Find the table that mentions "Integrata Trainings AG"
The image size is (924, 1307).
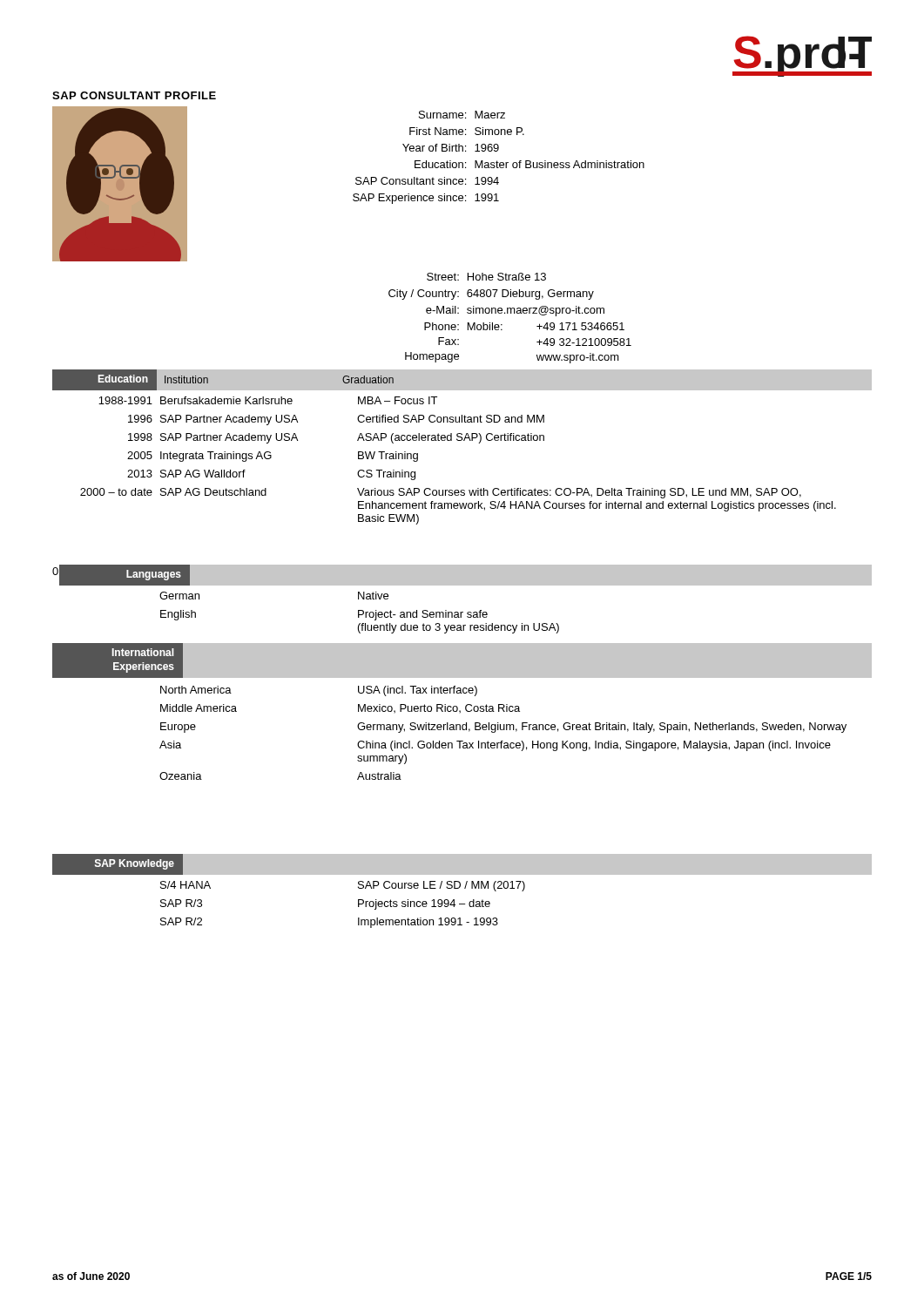tap(462, 459)
